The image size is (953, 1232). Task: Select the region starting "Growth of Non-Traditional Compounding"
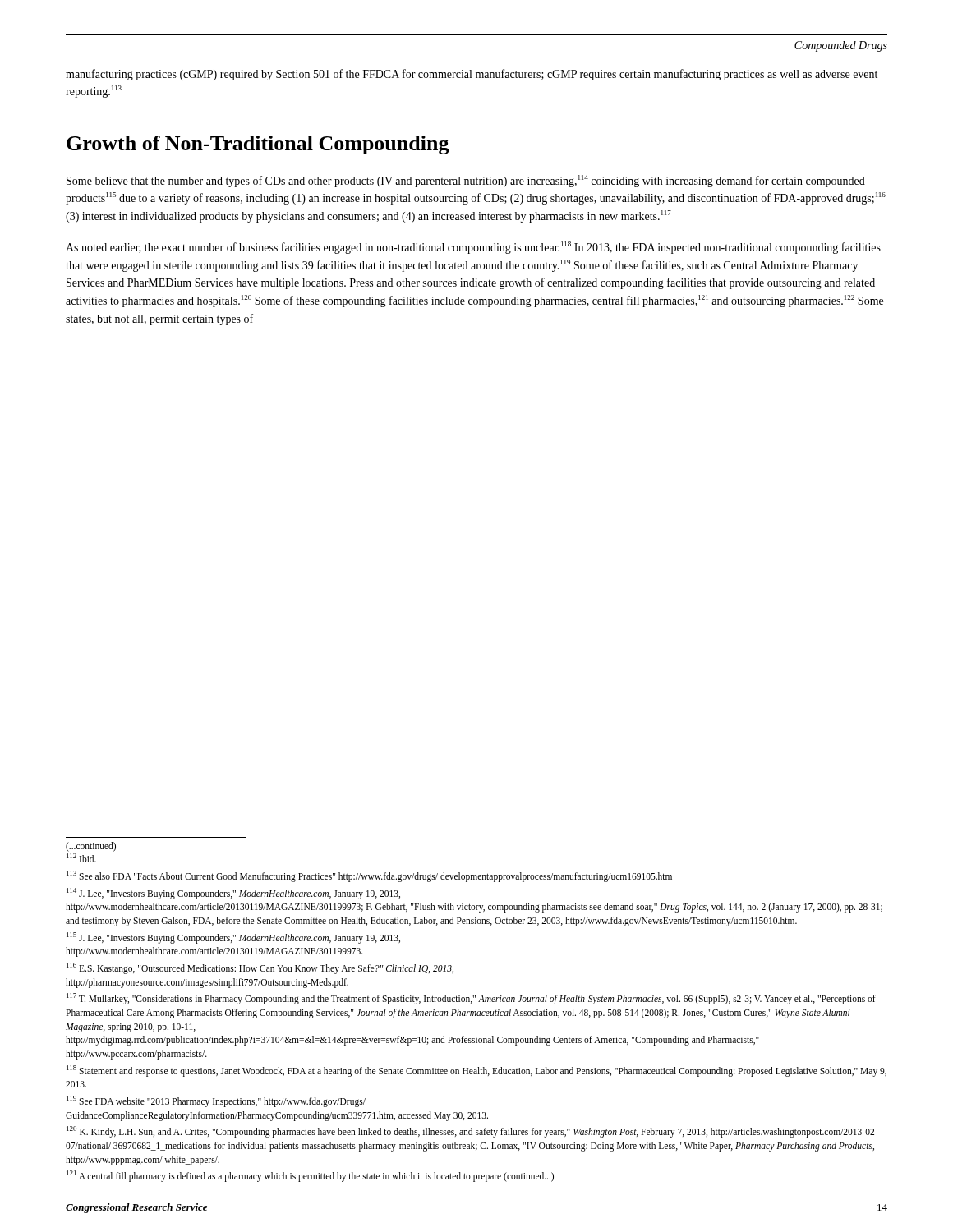tap(257, 143)
